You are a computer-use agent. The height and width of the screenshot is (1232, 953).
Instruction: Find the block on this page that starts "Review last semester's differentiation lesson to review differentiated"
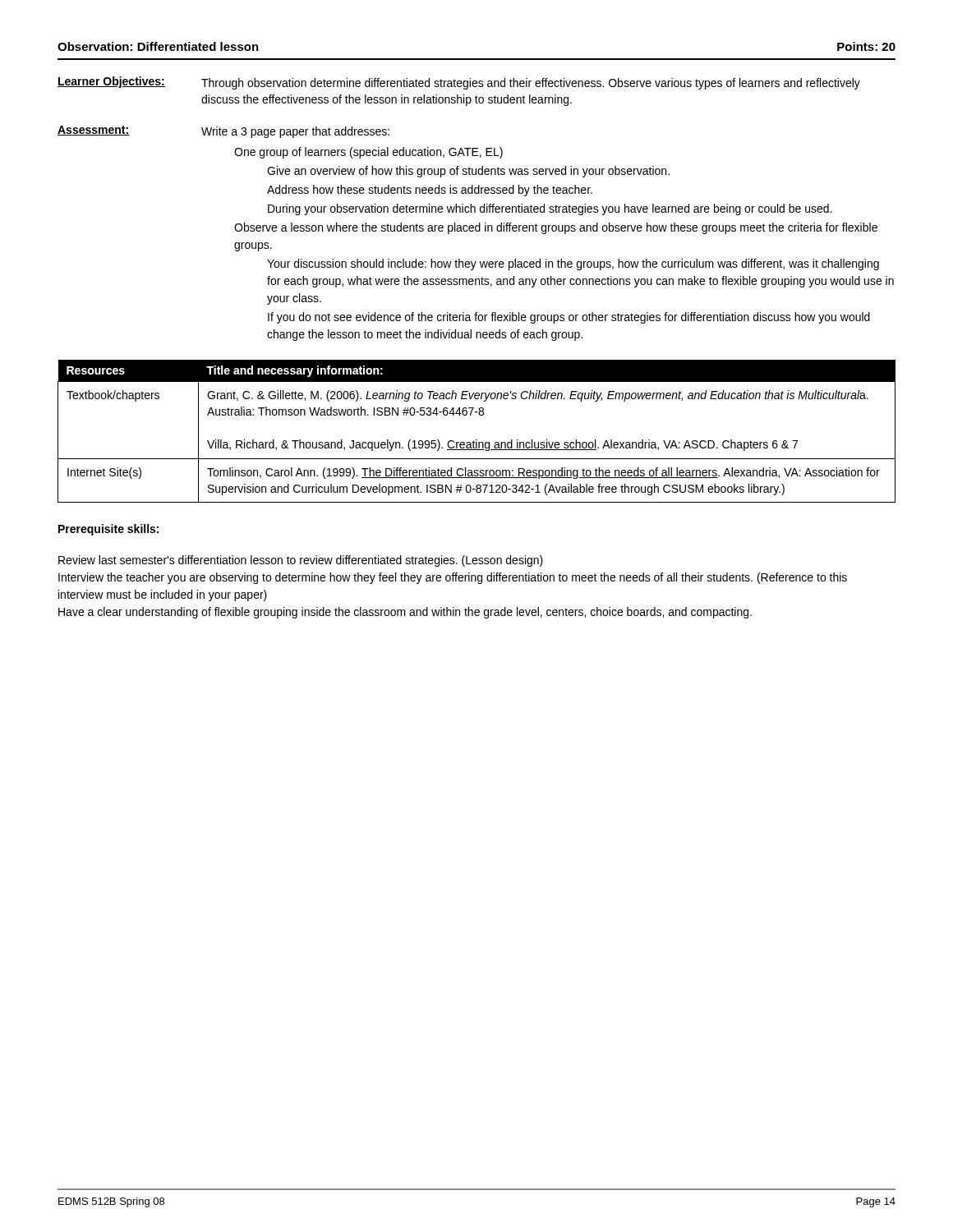[452, 586]
